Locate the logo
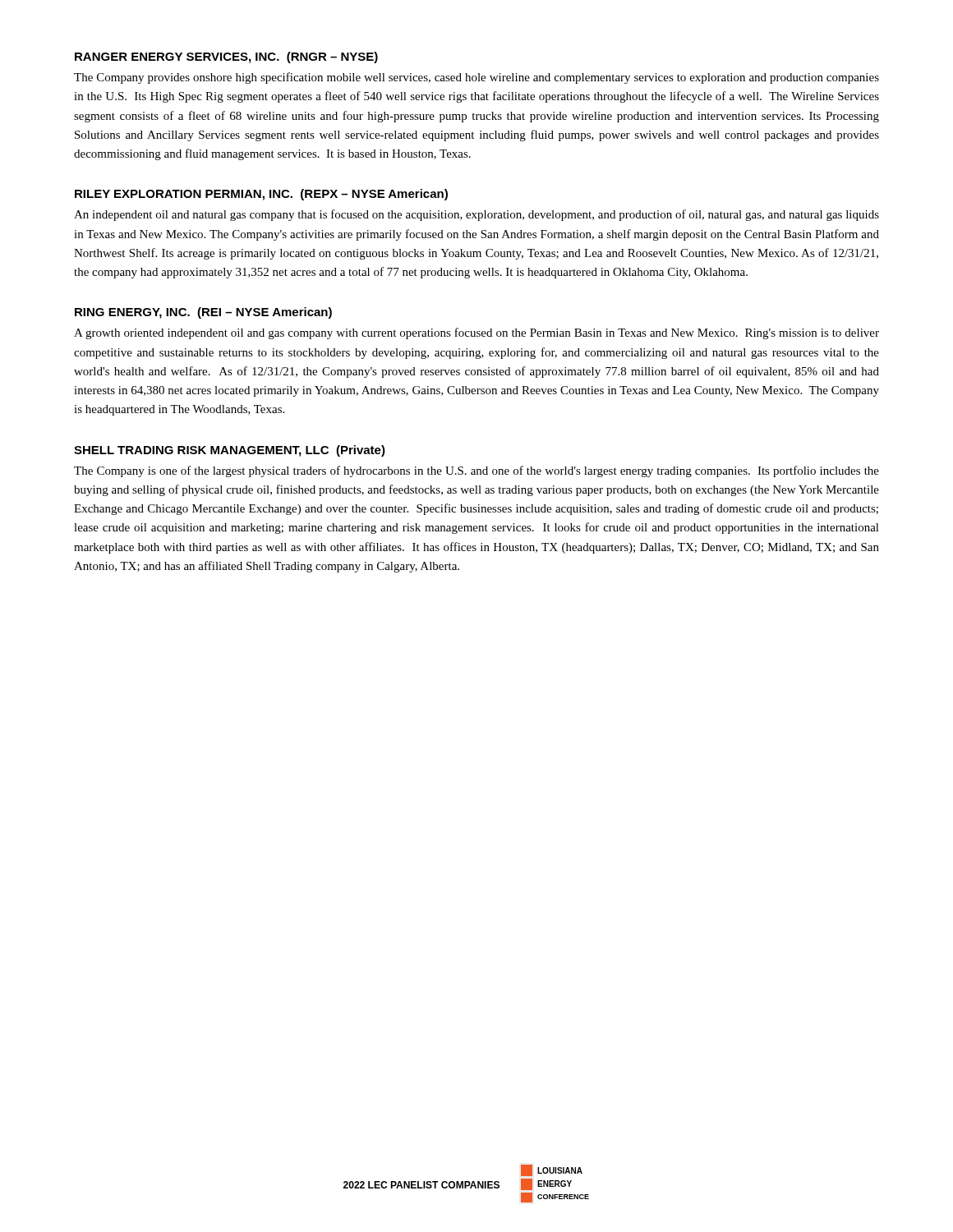The image size is (953, 1232). click(565, 1185)
